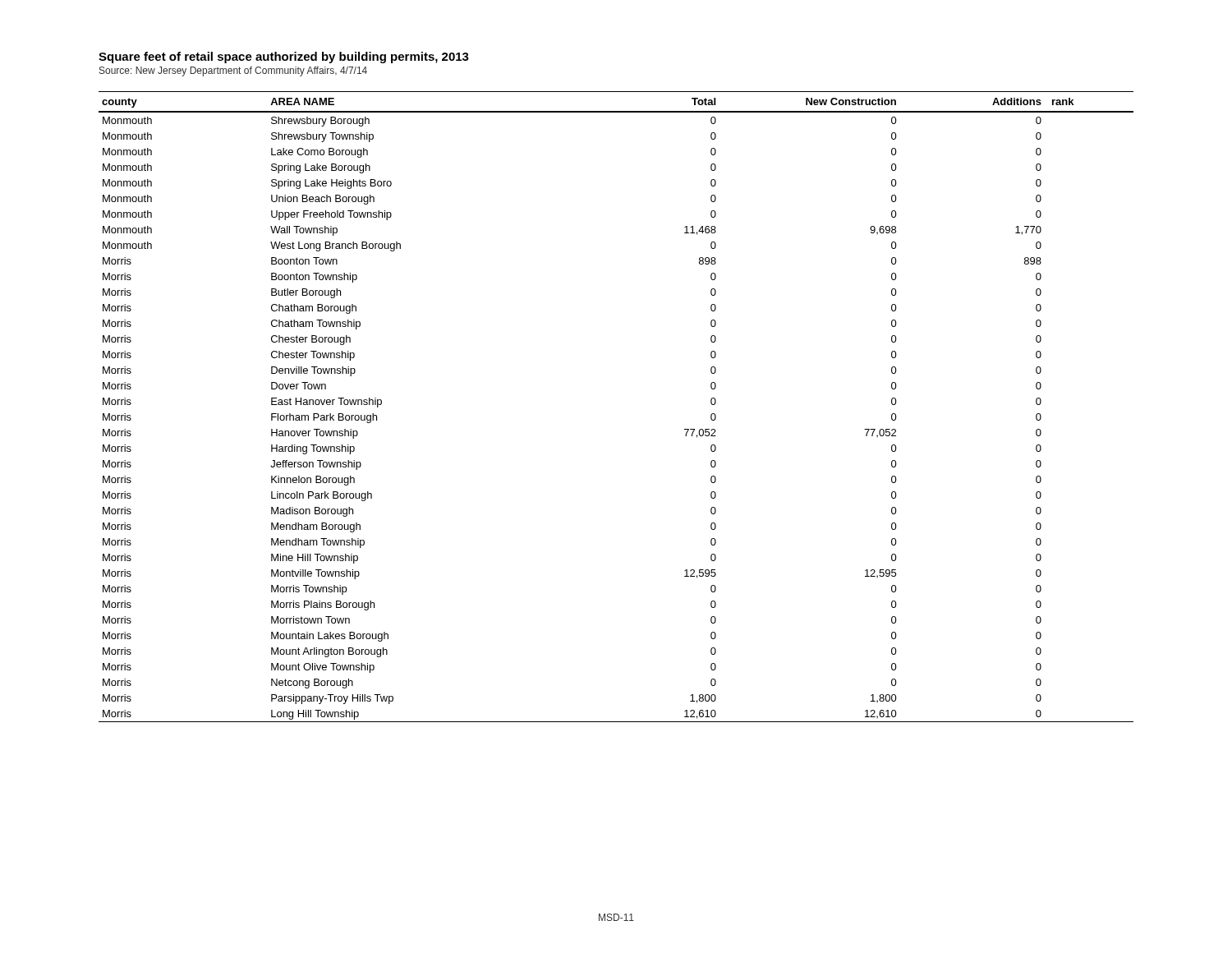Click the title that begins "Square feet of"
The width and height of the screenshot is (1232, 953).
point(284,58)
